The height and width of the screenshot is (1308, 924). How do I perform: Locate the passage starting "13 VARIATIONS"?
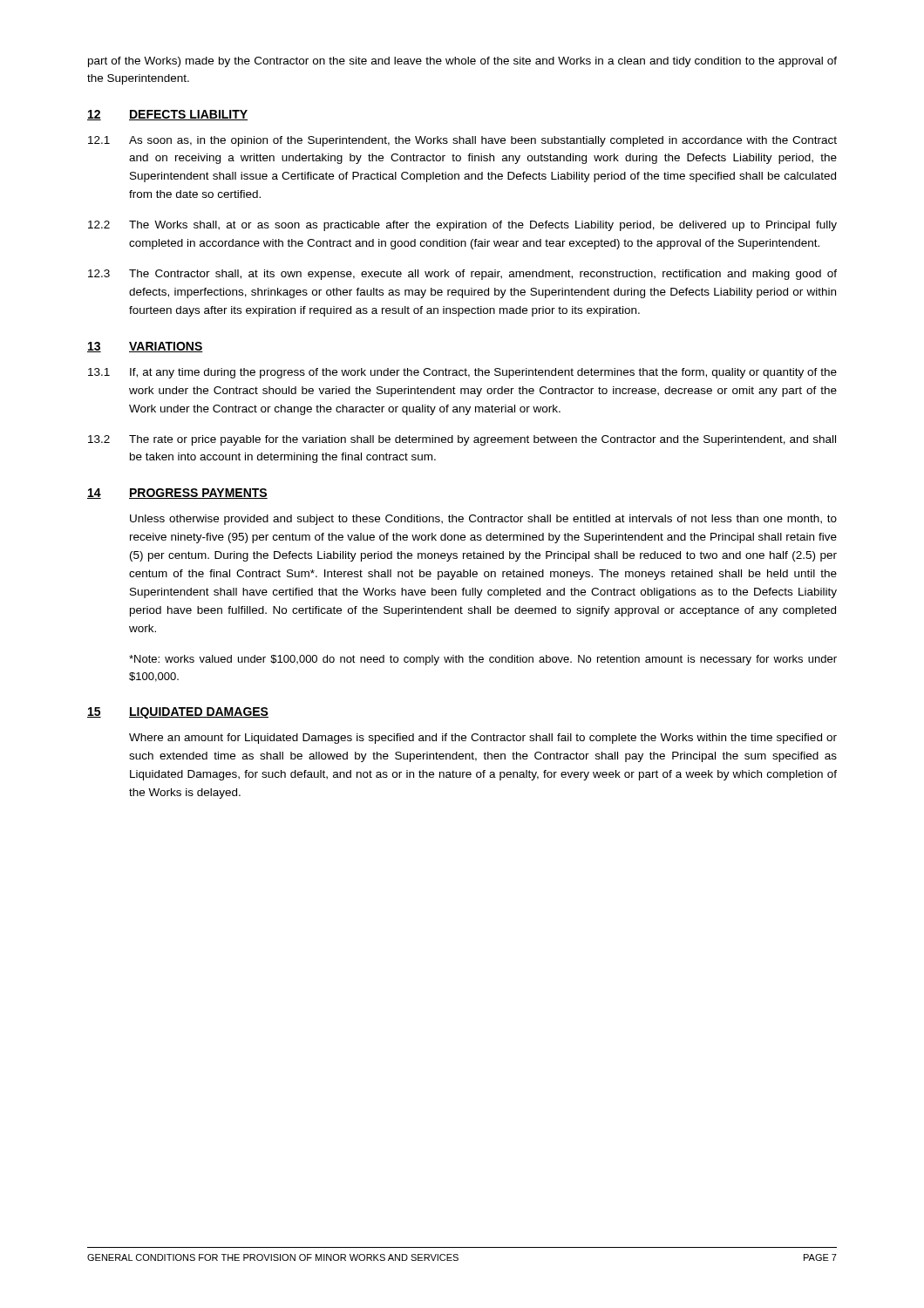[145, 346]
